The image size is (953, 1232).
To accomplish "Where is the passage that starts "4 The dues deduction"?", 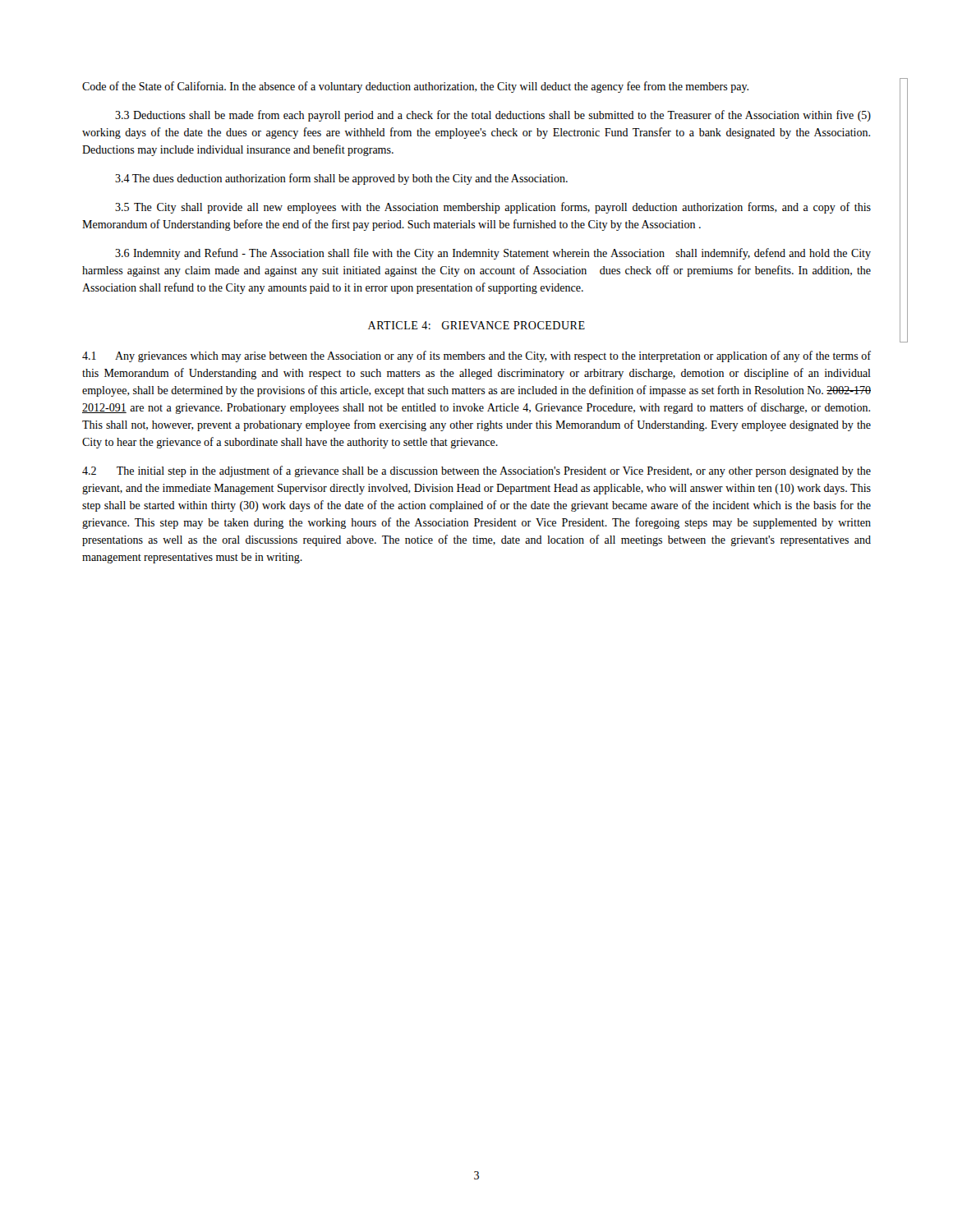I will (476, 179).
